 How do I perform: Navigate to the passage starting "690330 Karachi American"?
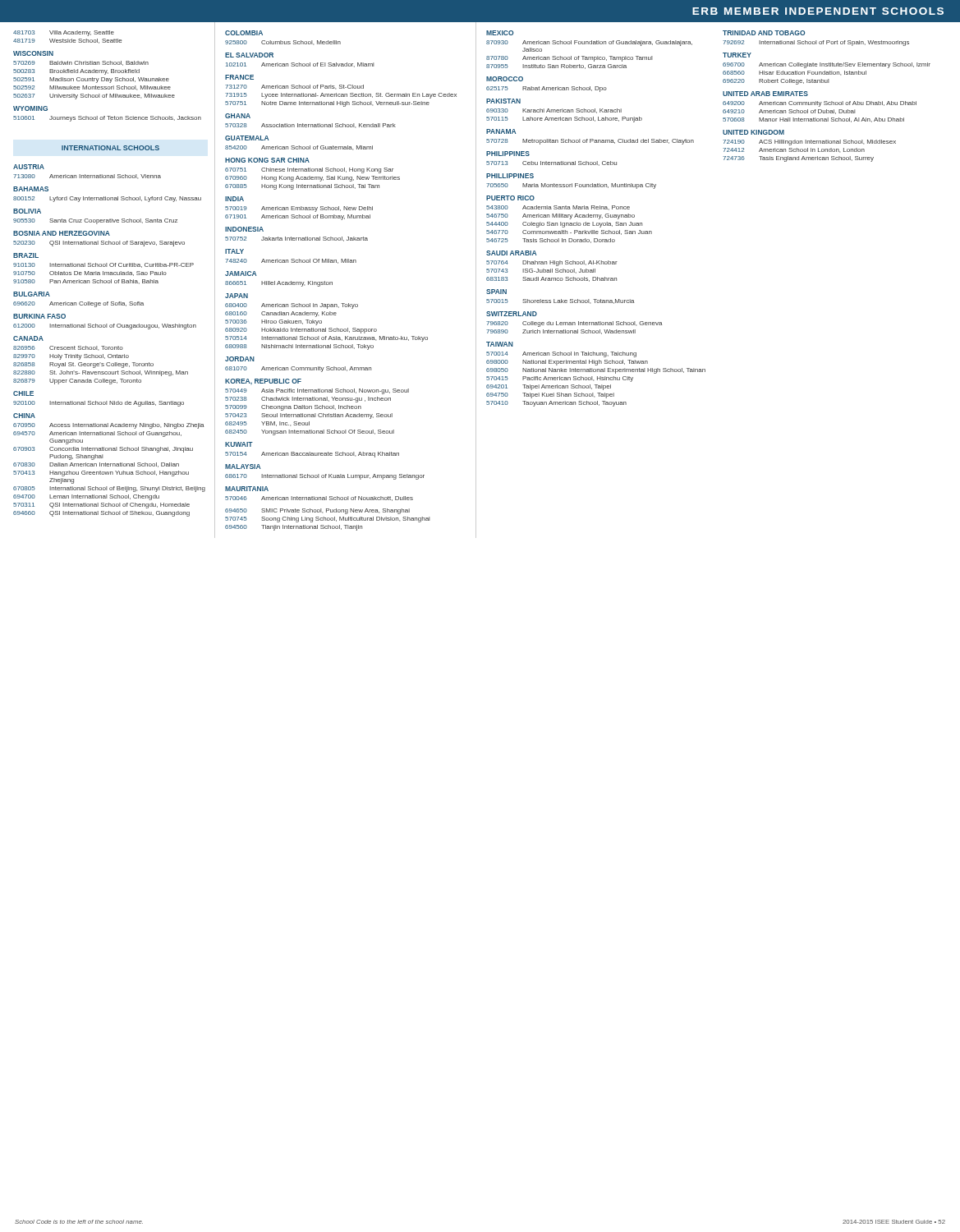click(554, 111)
